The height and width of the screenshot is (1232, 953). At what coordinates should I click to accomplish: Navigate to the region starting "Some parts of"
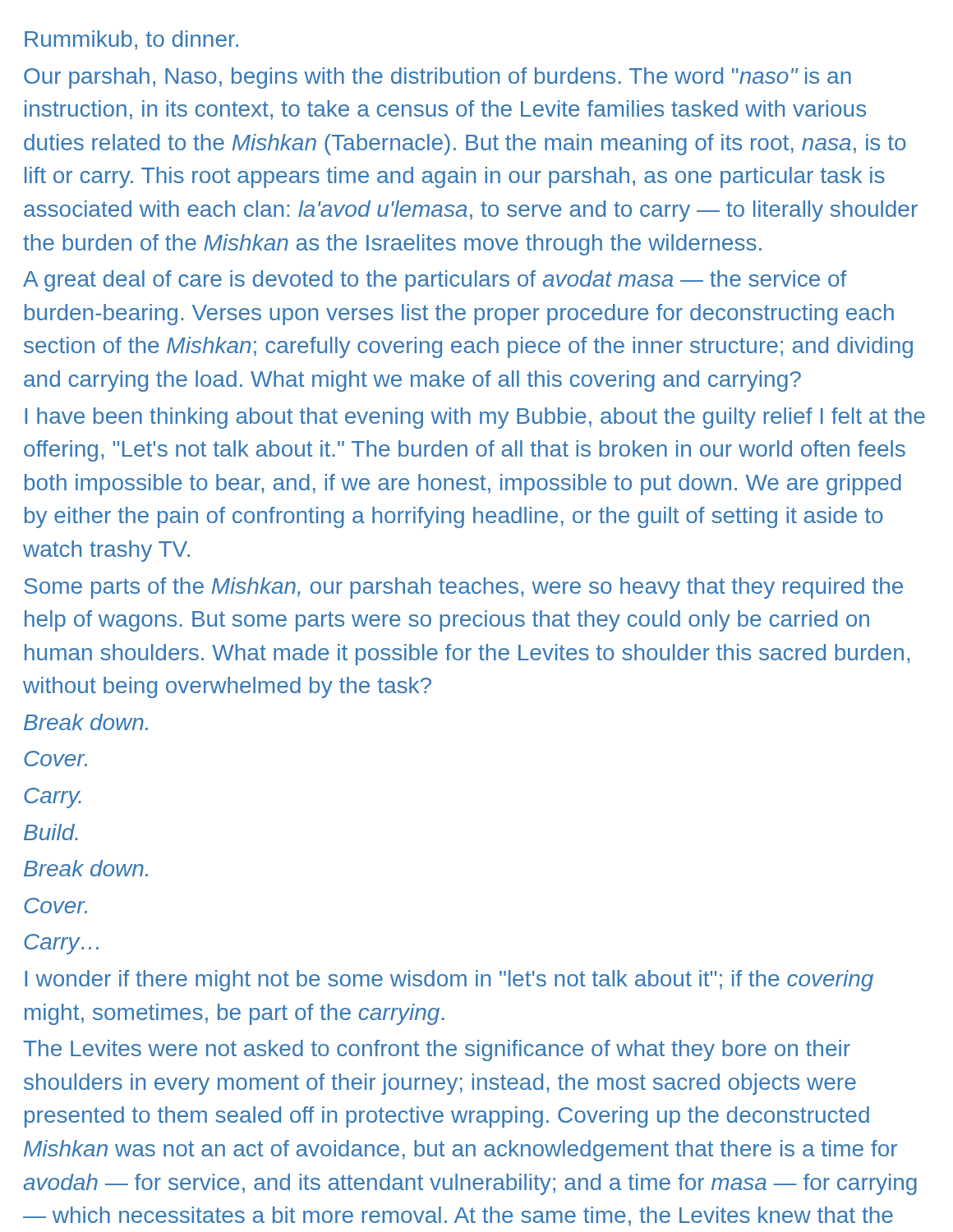click(x=475, y=636)
